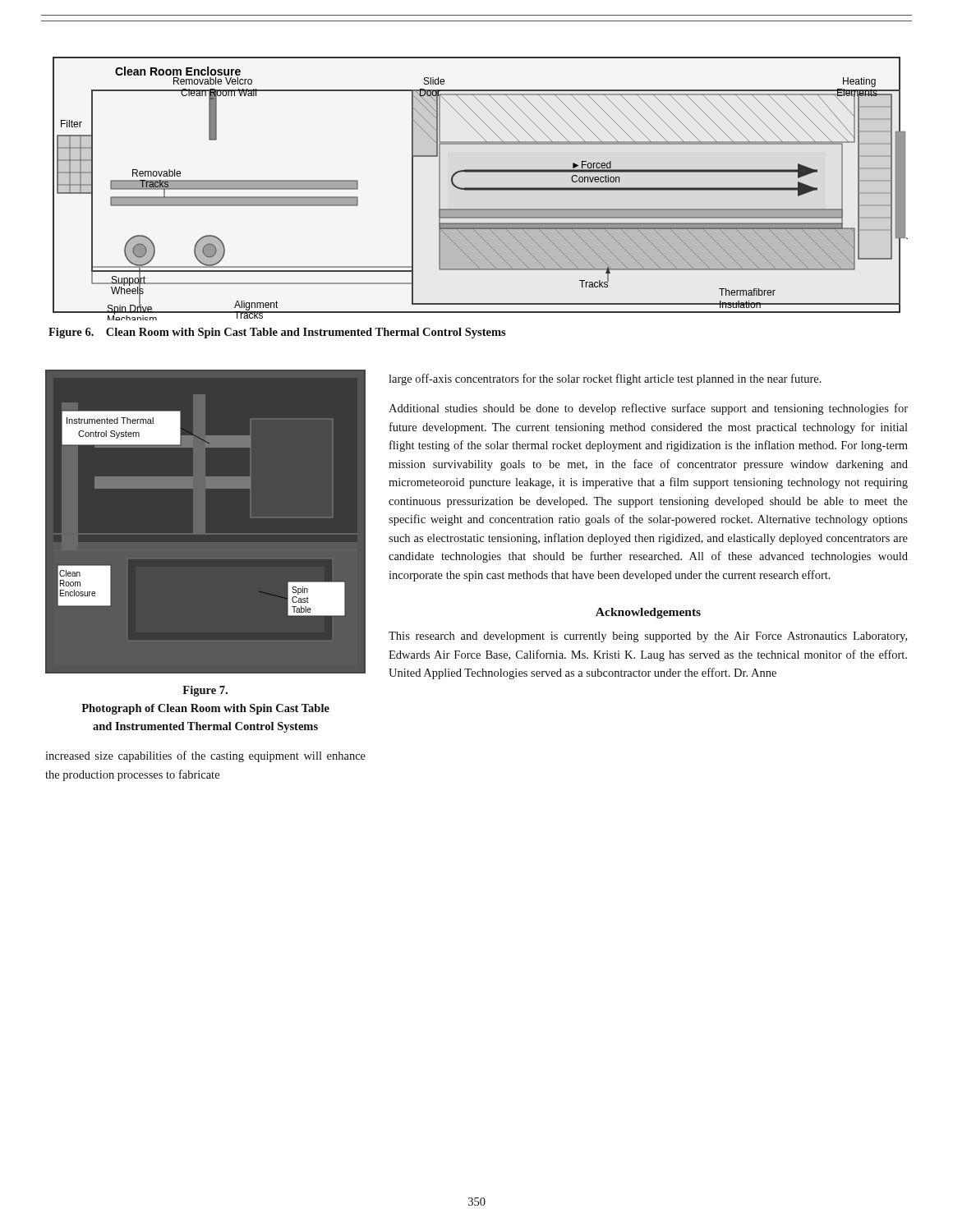The height and width of the screenshot is (1232, 953).
Task: Locate the text starting "Additional studies should be done to"
Action: pyautogui.click(x=648, y=492)
